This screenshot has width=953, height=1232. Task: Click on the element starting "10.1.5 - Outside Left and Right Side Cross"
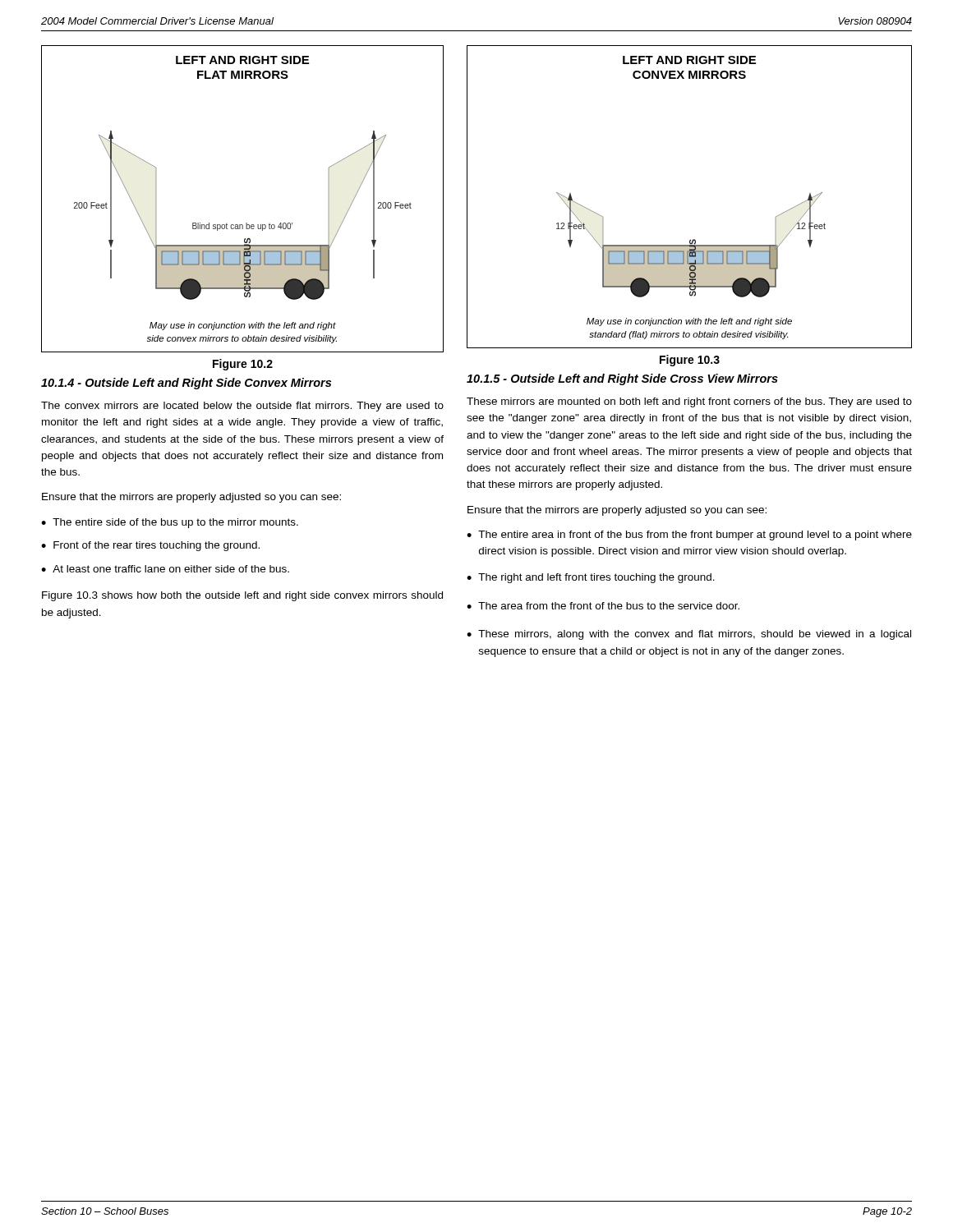pos(622,379)
